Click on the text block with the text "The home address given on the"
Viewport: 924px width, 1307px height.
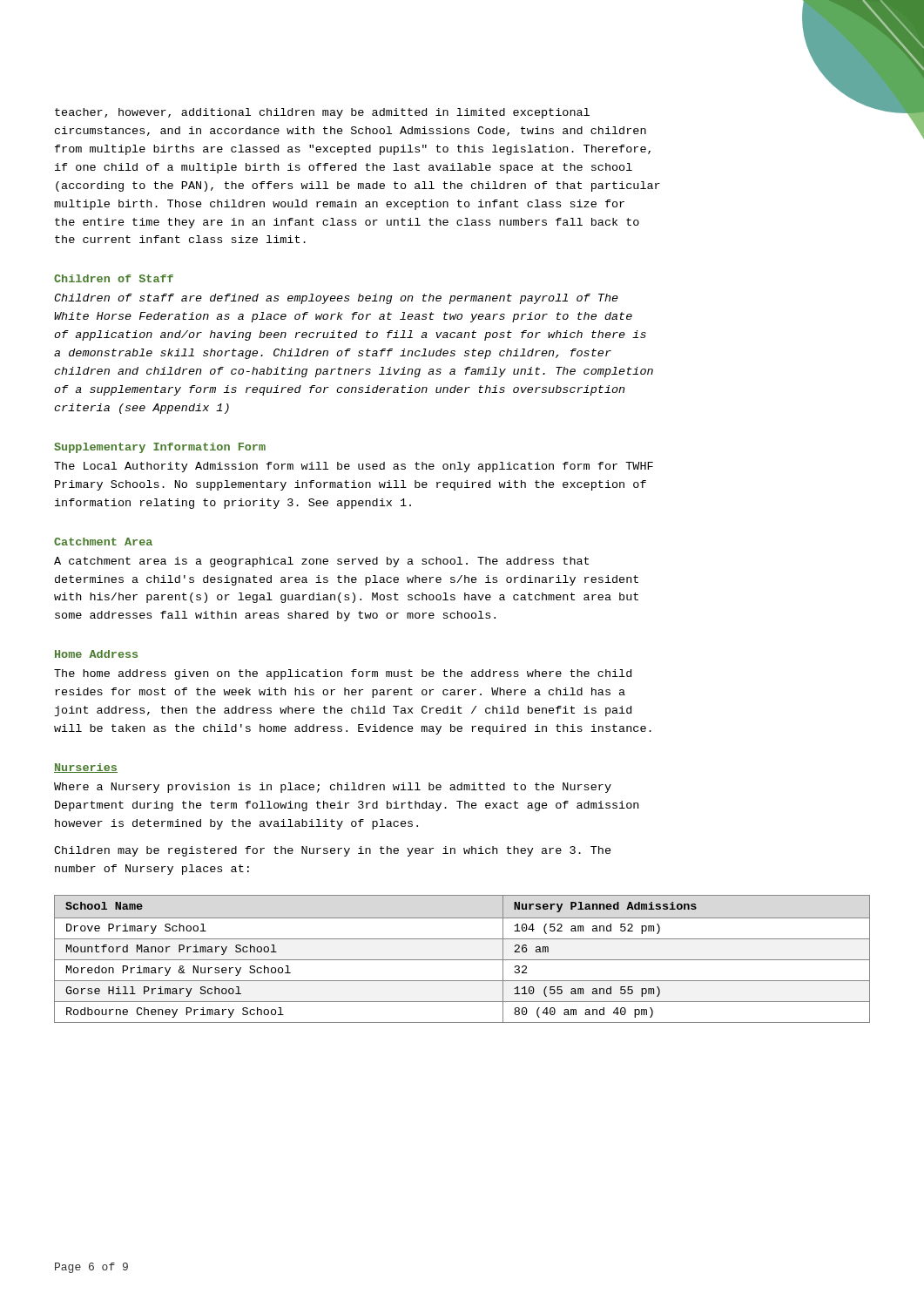354,702
